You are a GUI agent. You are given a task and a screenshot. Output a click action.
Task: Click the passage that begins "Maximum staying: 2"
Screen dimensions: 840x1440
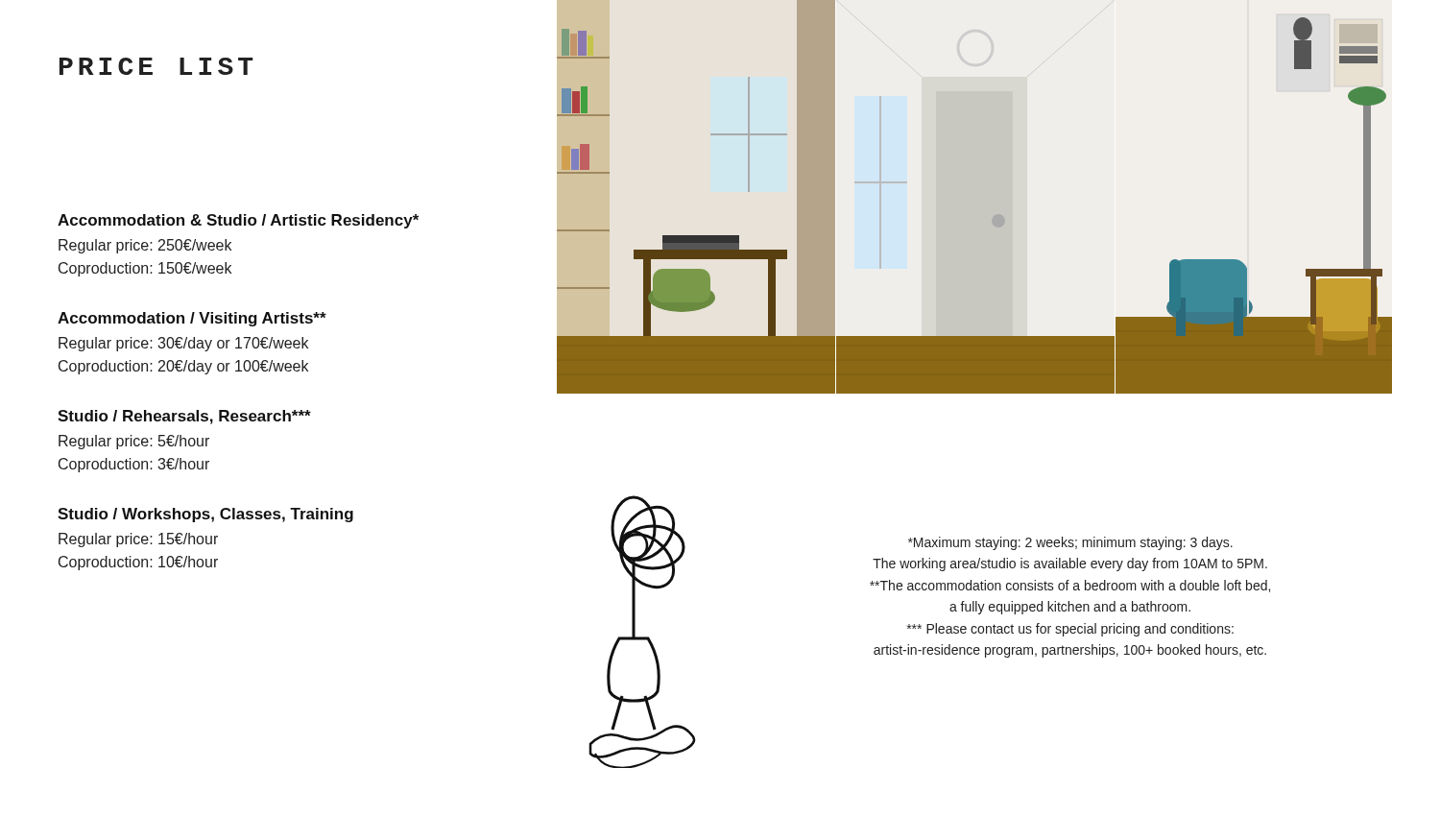(1070, 596)
